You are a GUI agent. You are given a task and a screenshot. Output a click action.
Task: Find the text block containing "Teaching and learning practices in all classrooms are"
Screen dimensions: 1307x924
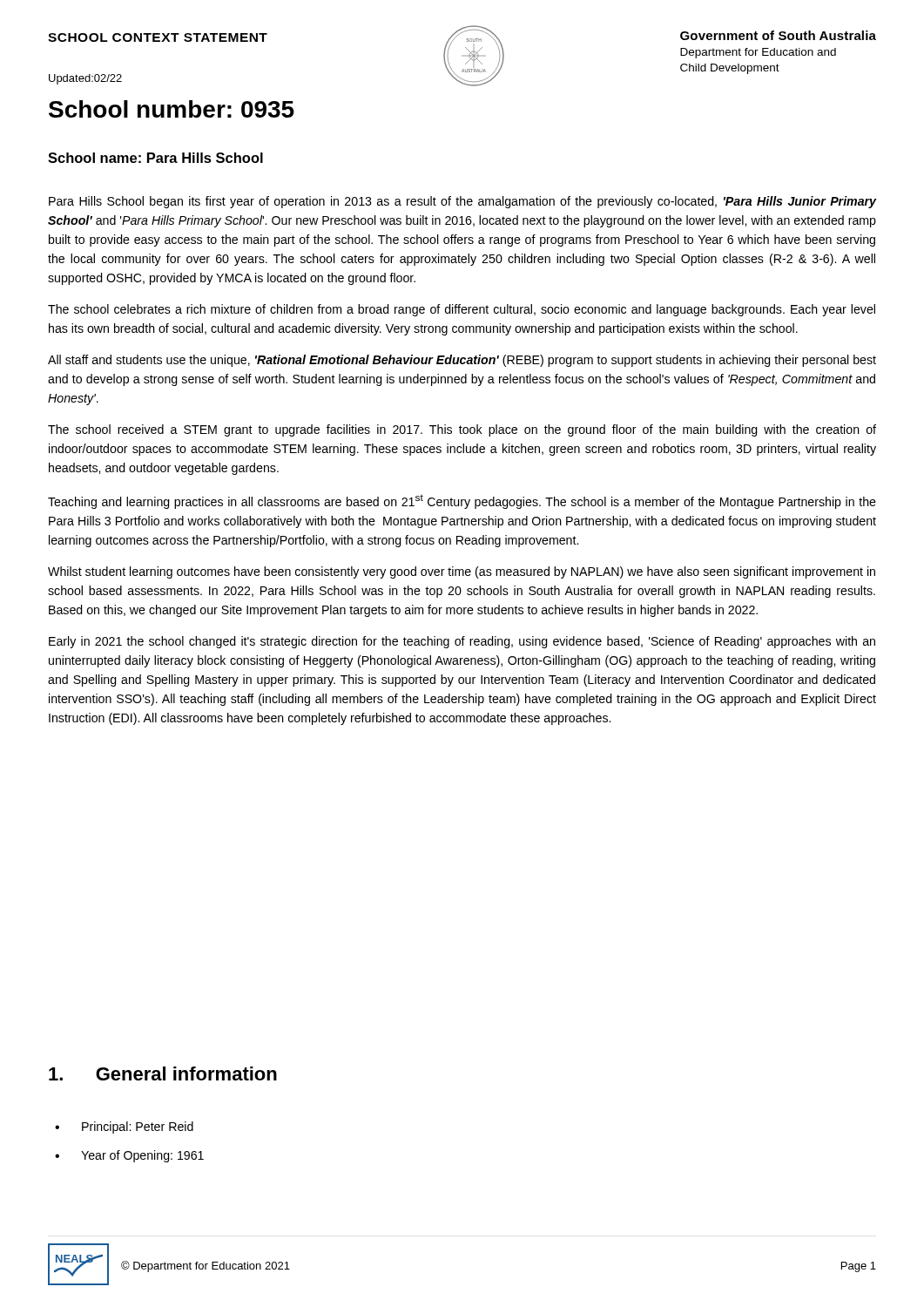tap(462, 520)
